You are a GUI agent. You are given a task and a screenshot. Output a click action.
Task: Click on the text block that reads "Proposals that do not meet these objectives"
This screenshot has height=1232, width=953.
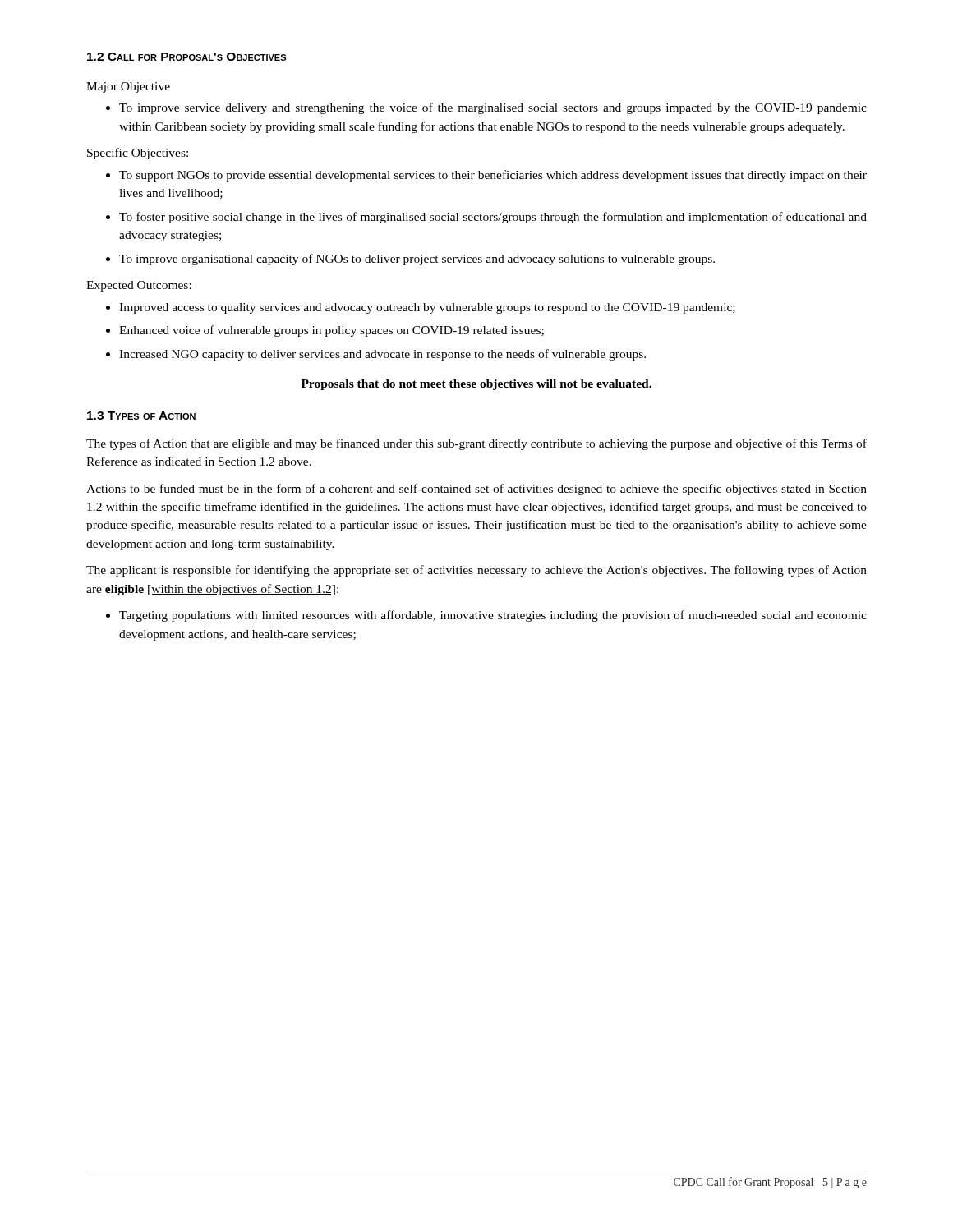pyautogui.click(x=476, y=383)
